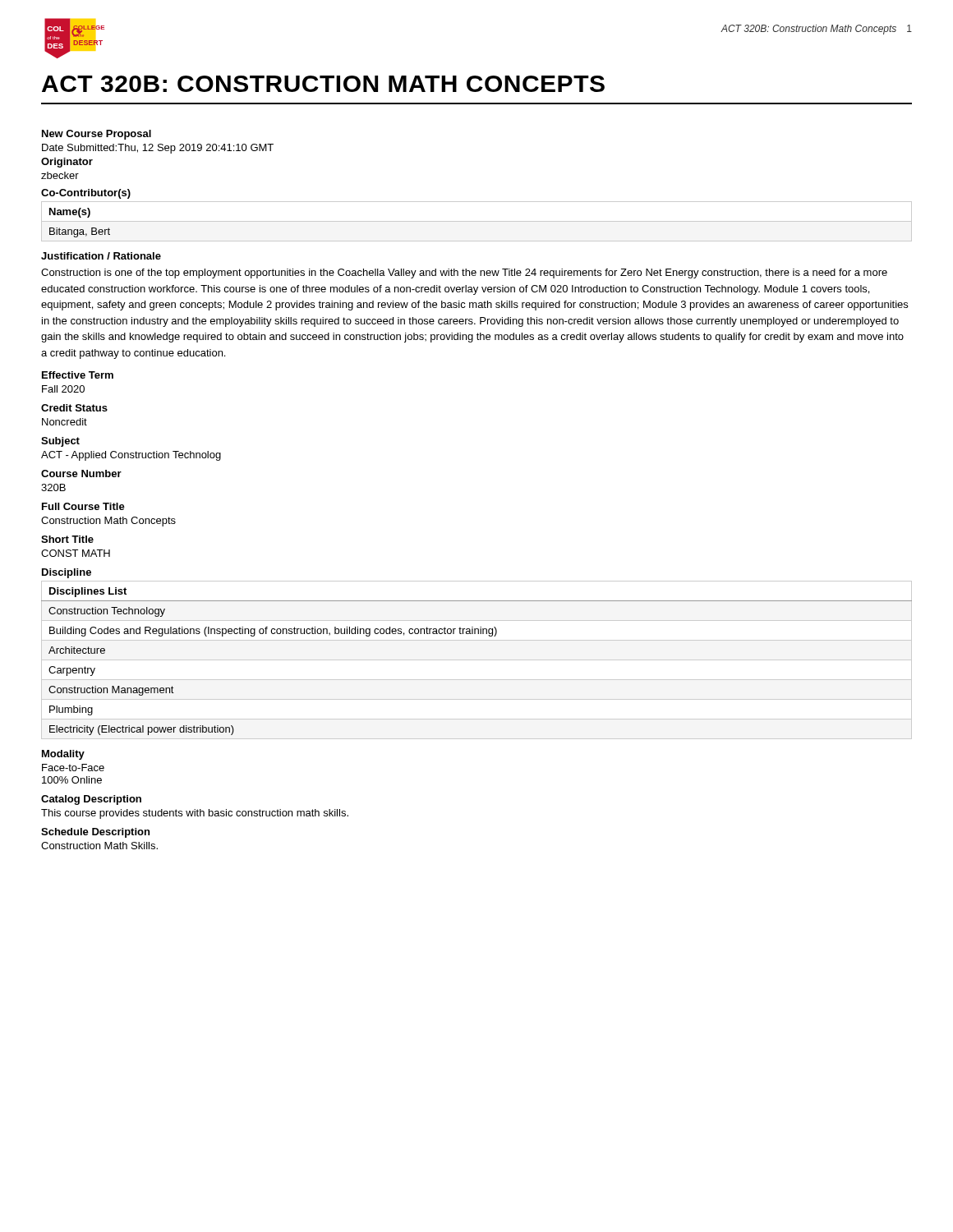Viewport: 953px width, 1232px height.
Task: Click on the section header with the text "Effective Term"
Action: [x=77, y=375]
